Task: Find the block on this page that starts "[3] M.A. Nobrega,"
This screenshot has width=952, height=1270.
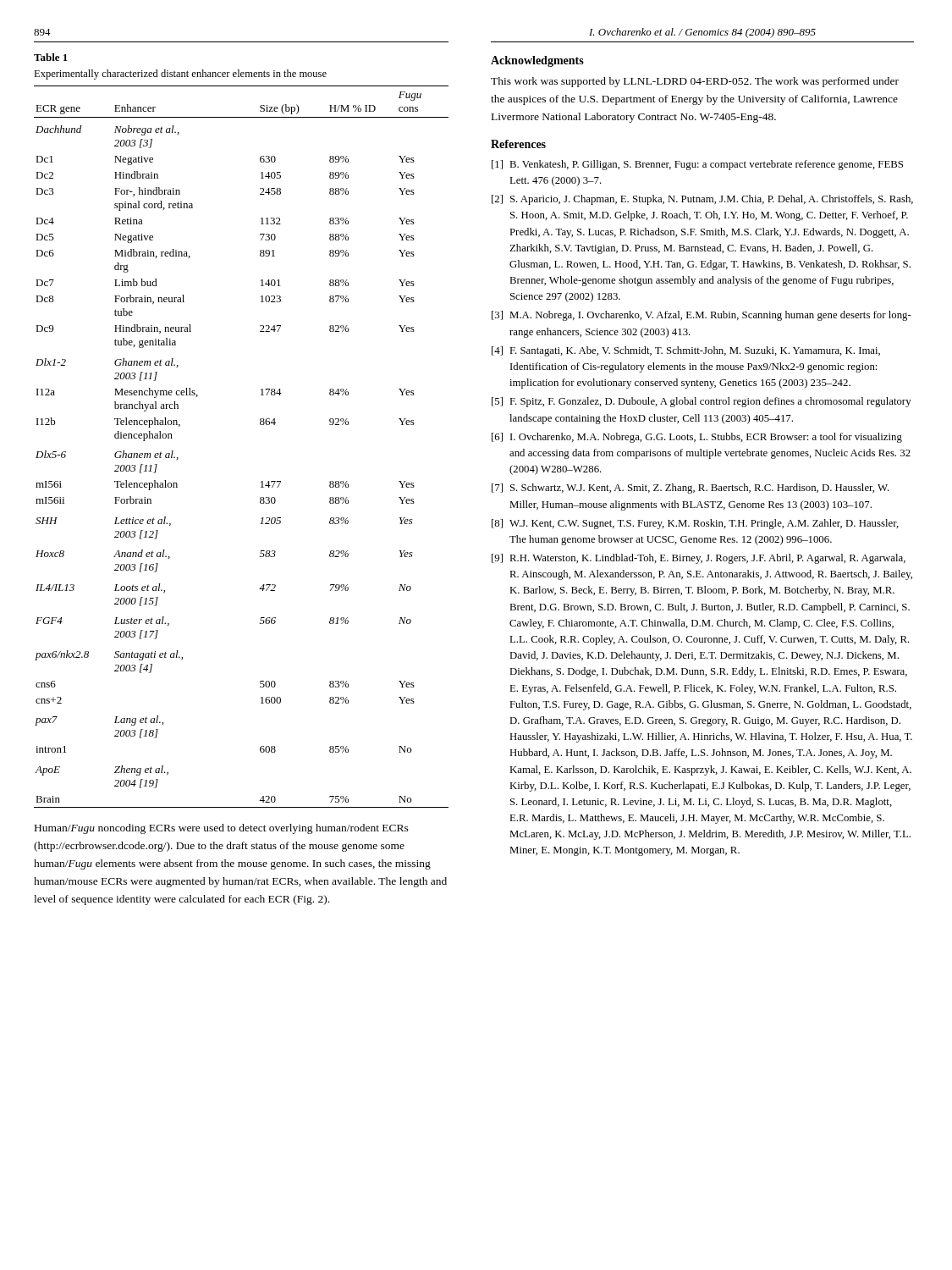Action: tap(702, 324)
